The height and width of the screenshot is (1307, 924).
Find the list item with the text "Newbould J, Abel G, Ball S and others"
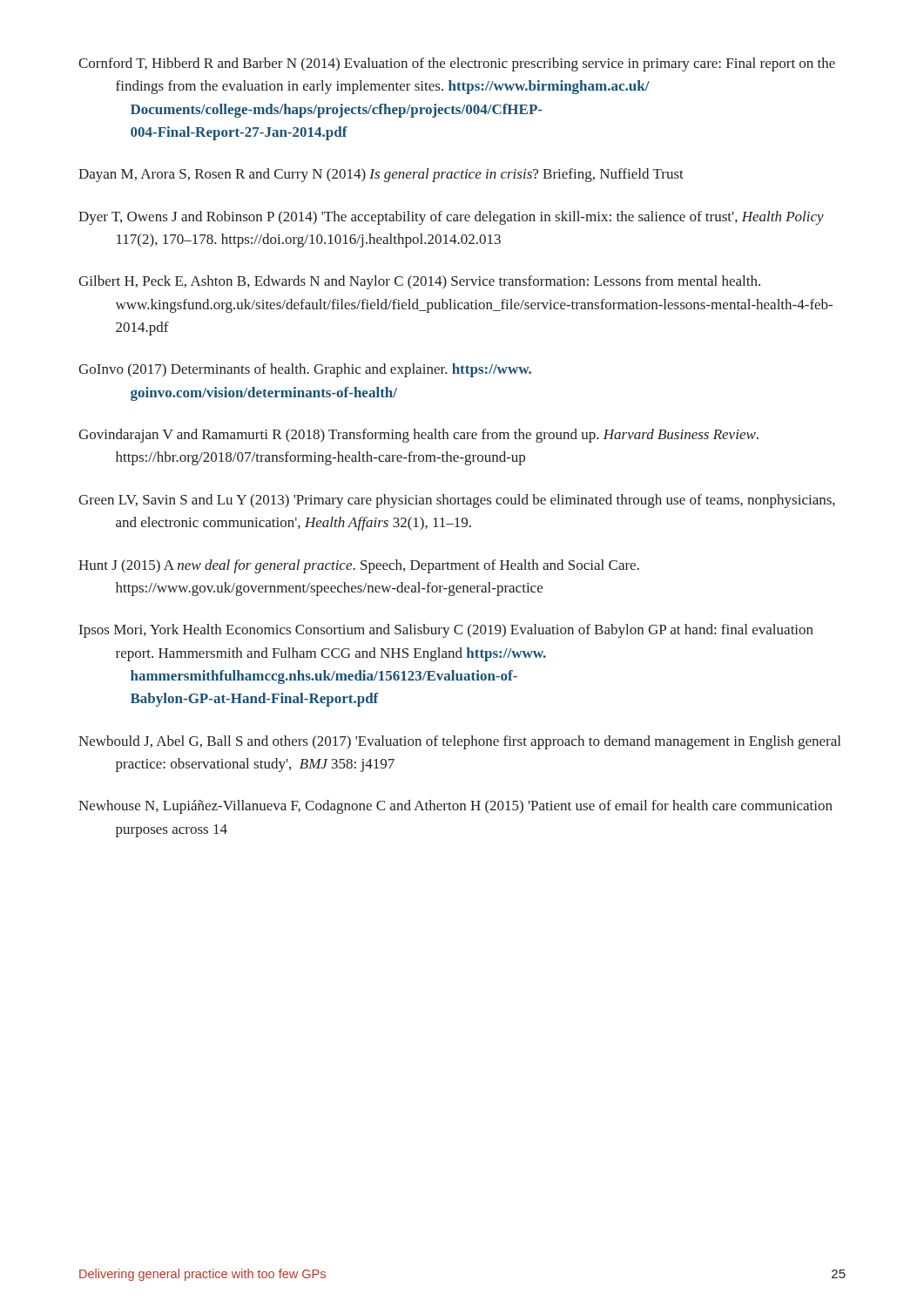(460, 752)
